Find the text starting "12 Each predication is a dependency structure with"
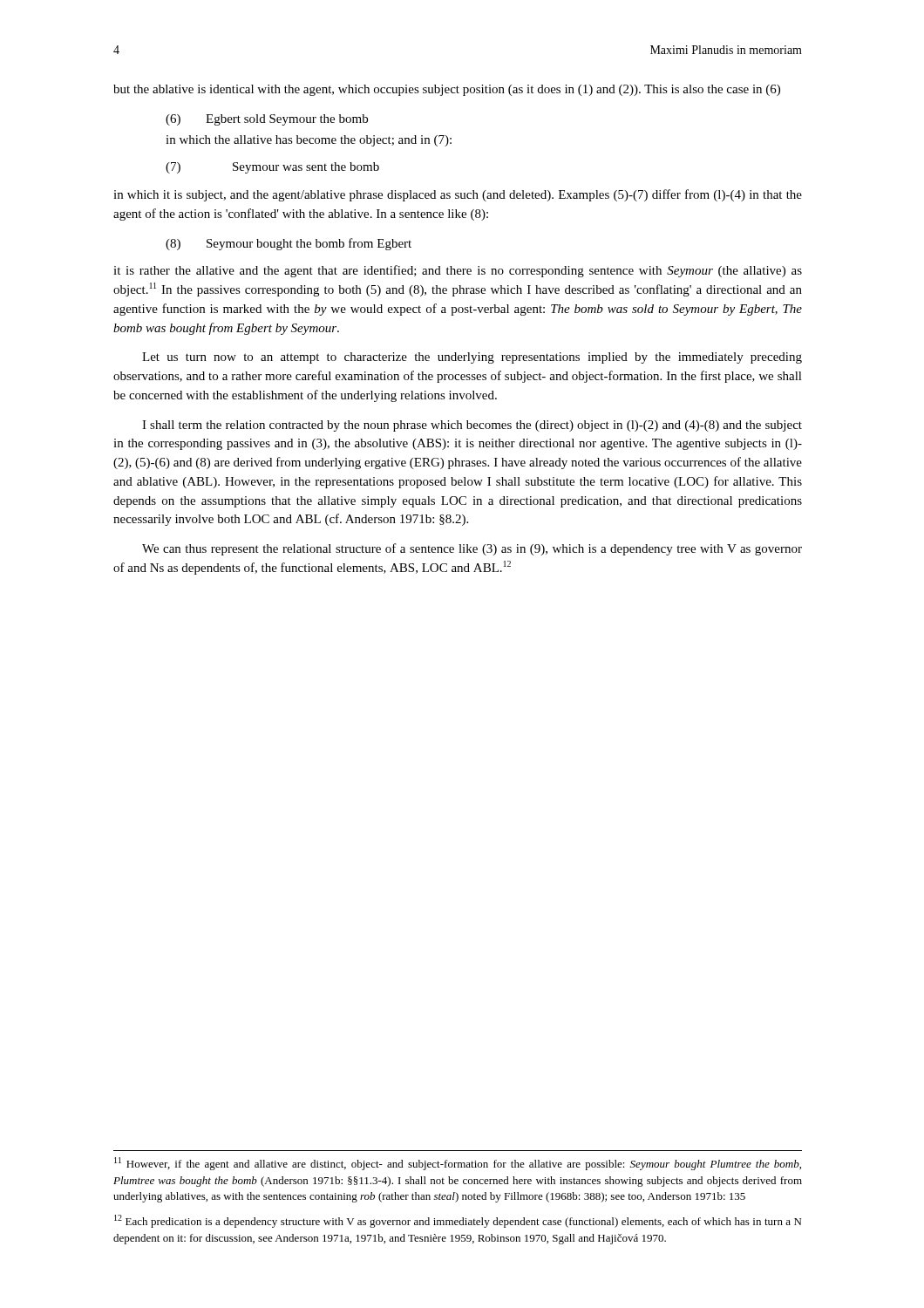Image resolution: width=924 pixels, height=1308 pixels. [458, 1229]
